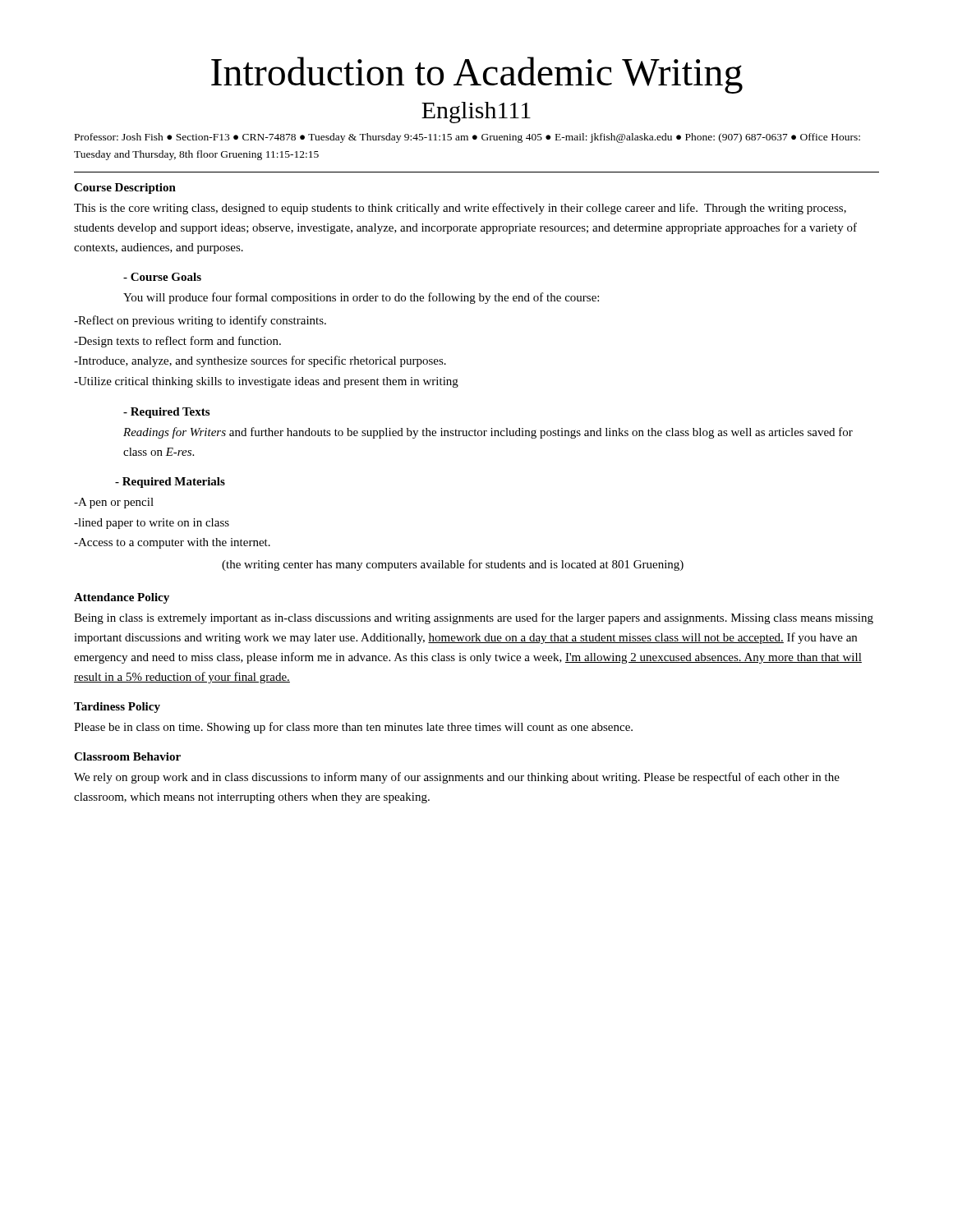Point to the block starting "We rely on"
This screenshot has height=1232, width=953.
[x=457, y=787]
